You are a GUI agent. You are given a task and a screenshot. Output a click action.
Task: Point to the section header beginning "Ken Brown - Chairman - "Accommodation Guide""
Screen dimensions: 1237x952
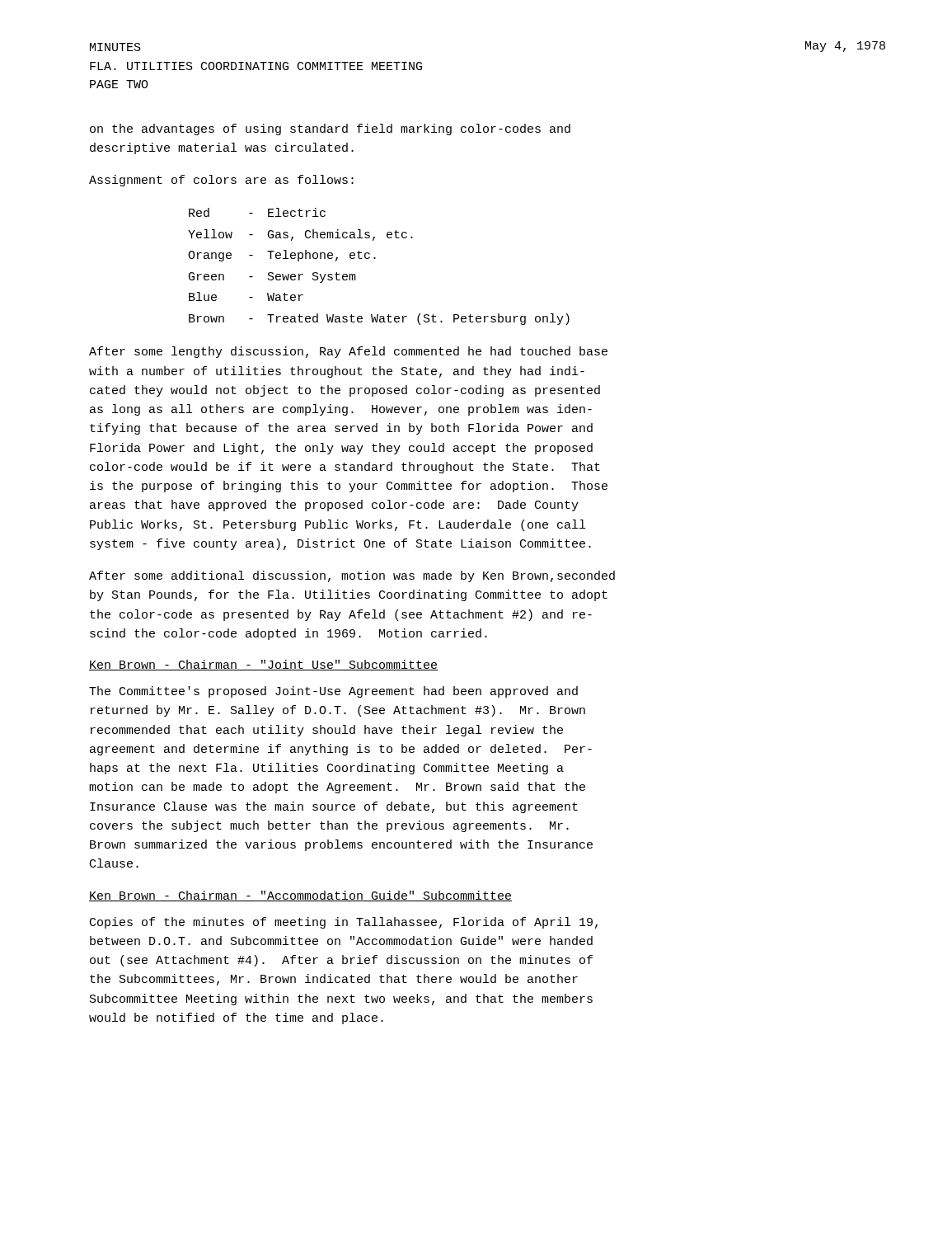300,896
